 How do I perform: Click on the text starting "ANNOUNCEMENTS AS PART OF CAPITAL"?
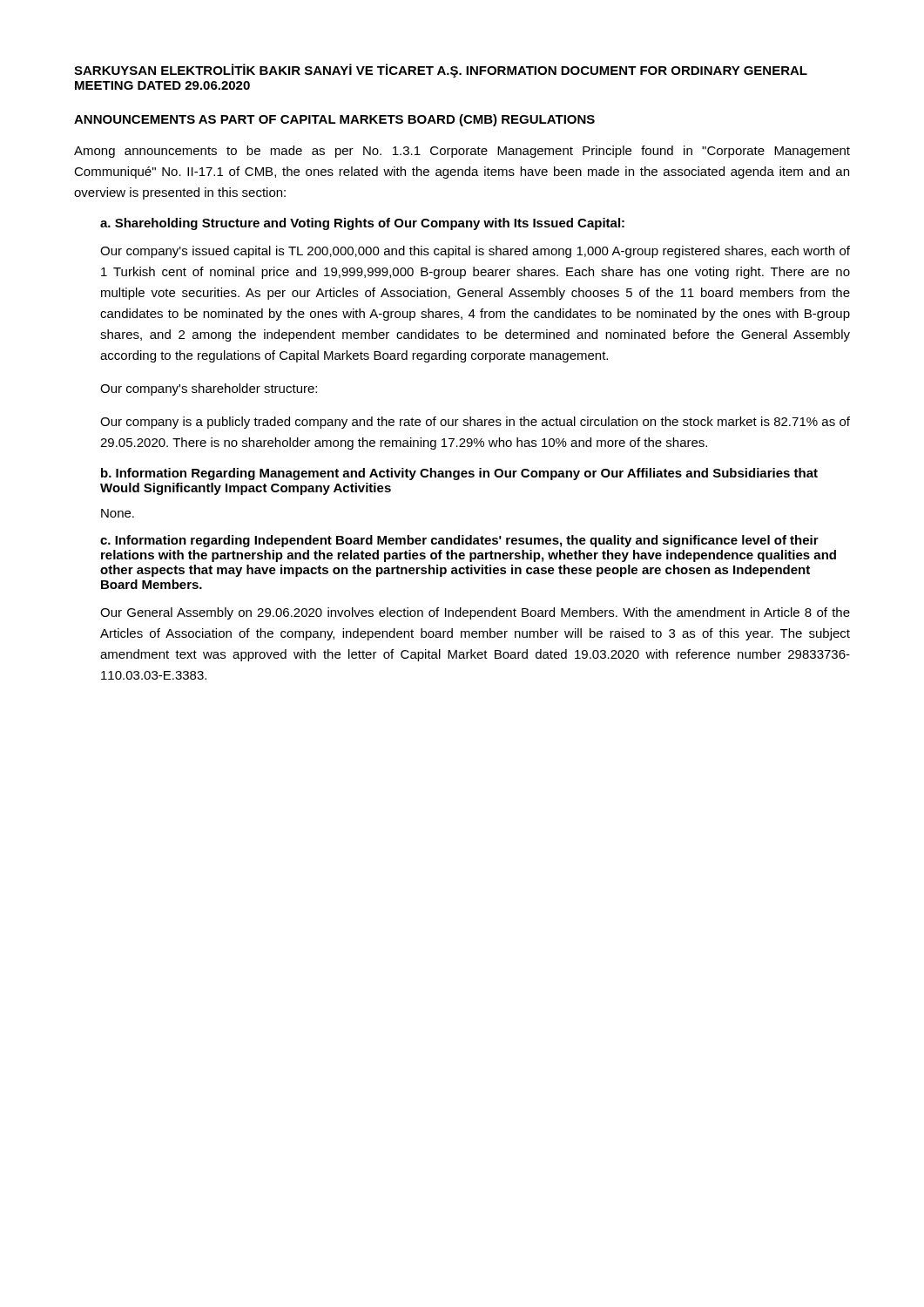[x=335, y=119]
